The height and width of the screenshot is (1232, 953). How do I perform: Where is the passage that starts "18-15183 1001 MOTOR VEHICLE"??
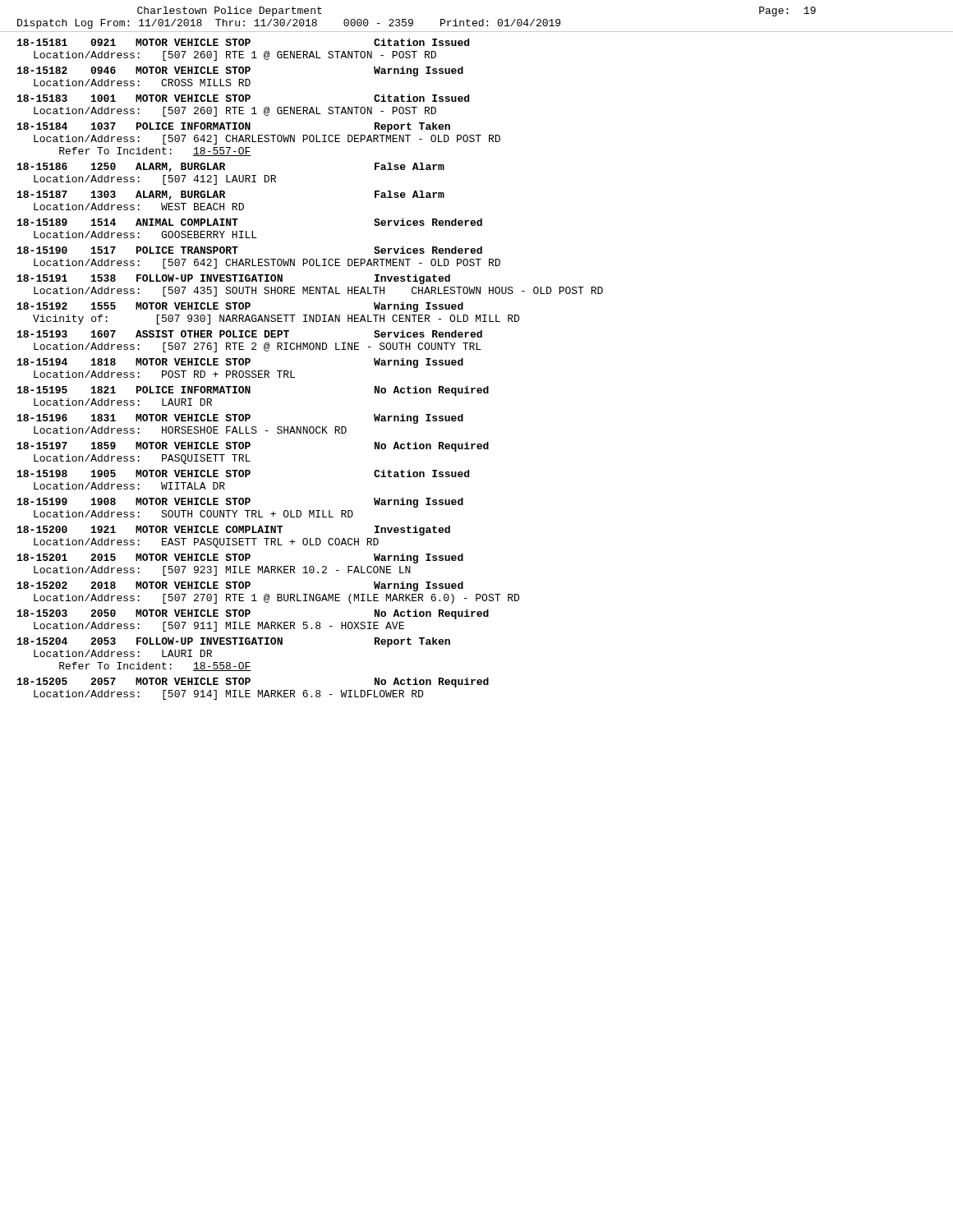476,105
